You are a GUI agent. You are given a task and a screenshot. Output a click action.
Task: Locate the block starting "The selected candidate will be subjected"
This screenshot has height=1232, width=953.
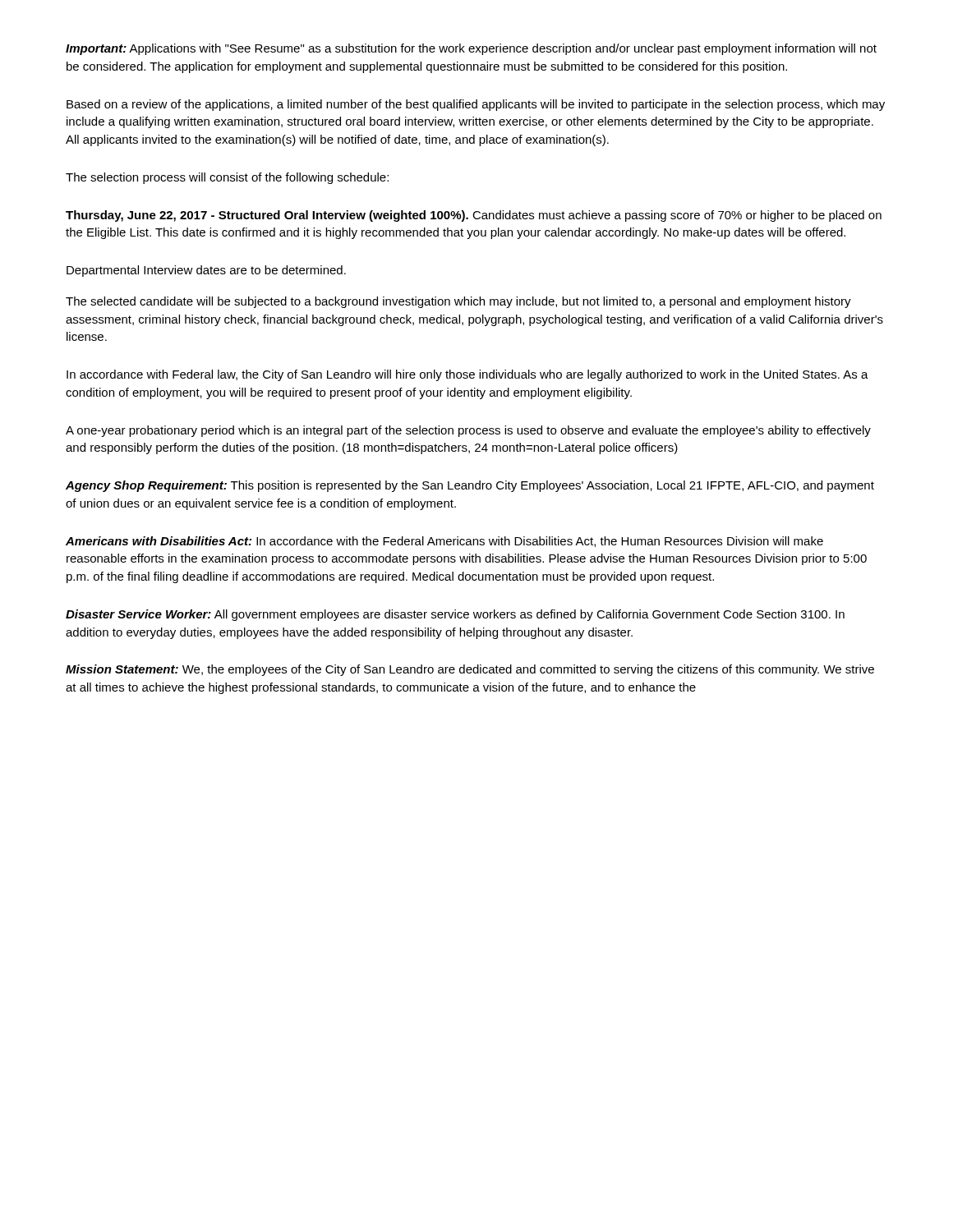(x=474, y=319)
